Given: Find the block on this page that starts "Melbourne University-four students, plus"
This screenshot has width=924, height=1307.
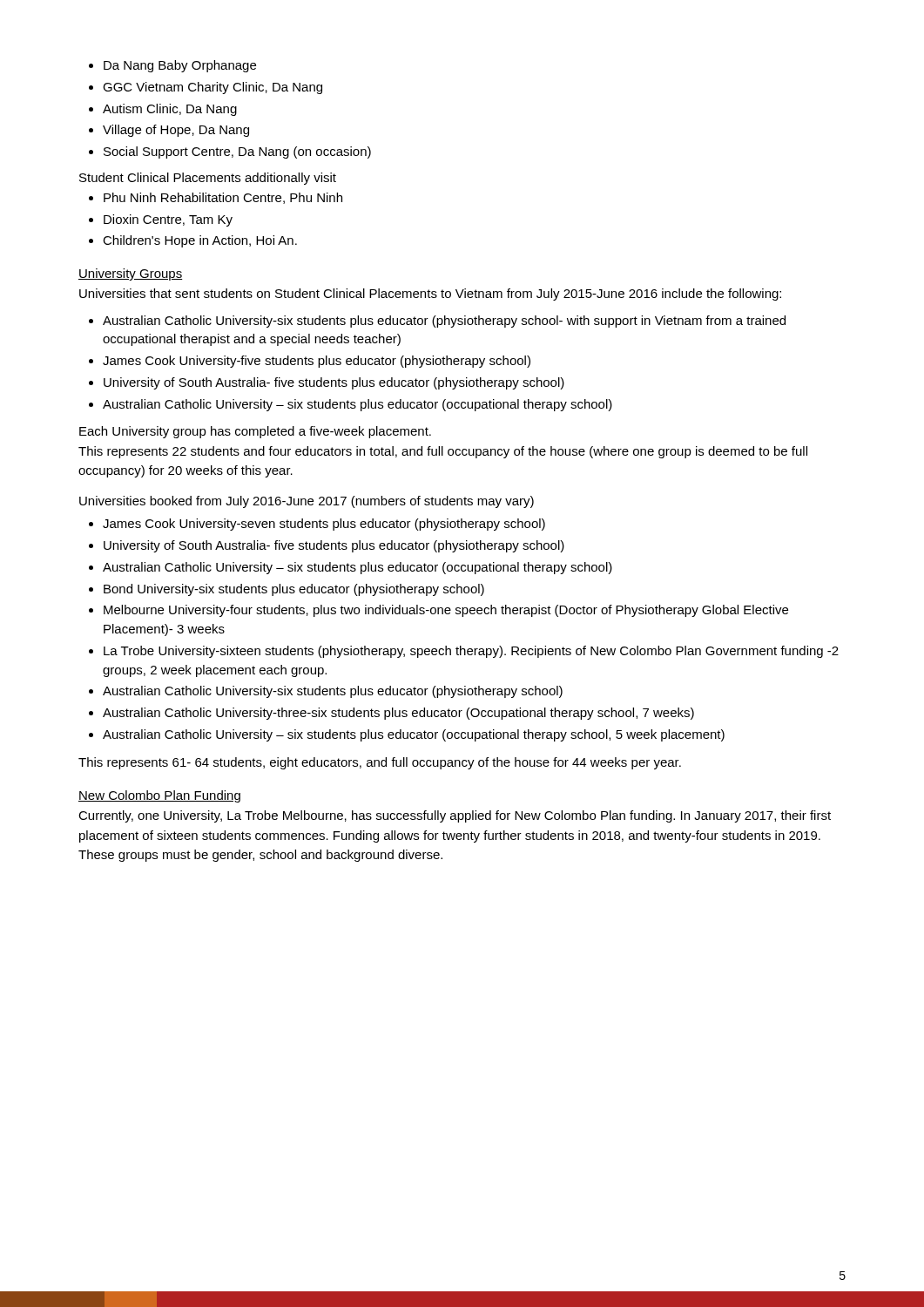Looking at the screenshot, I should pyautogui.click(x=474, y=620).
